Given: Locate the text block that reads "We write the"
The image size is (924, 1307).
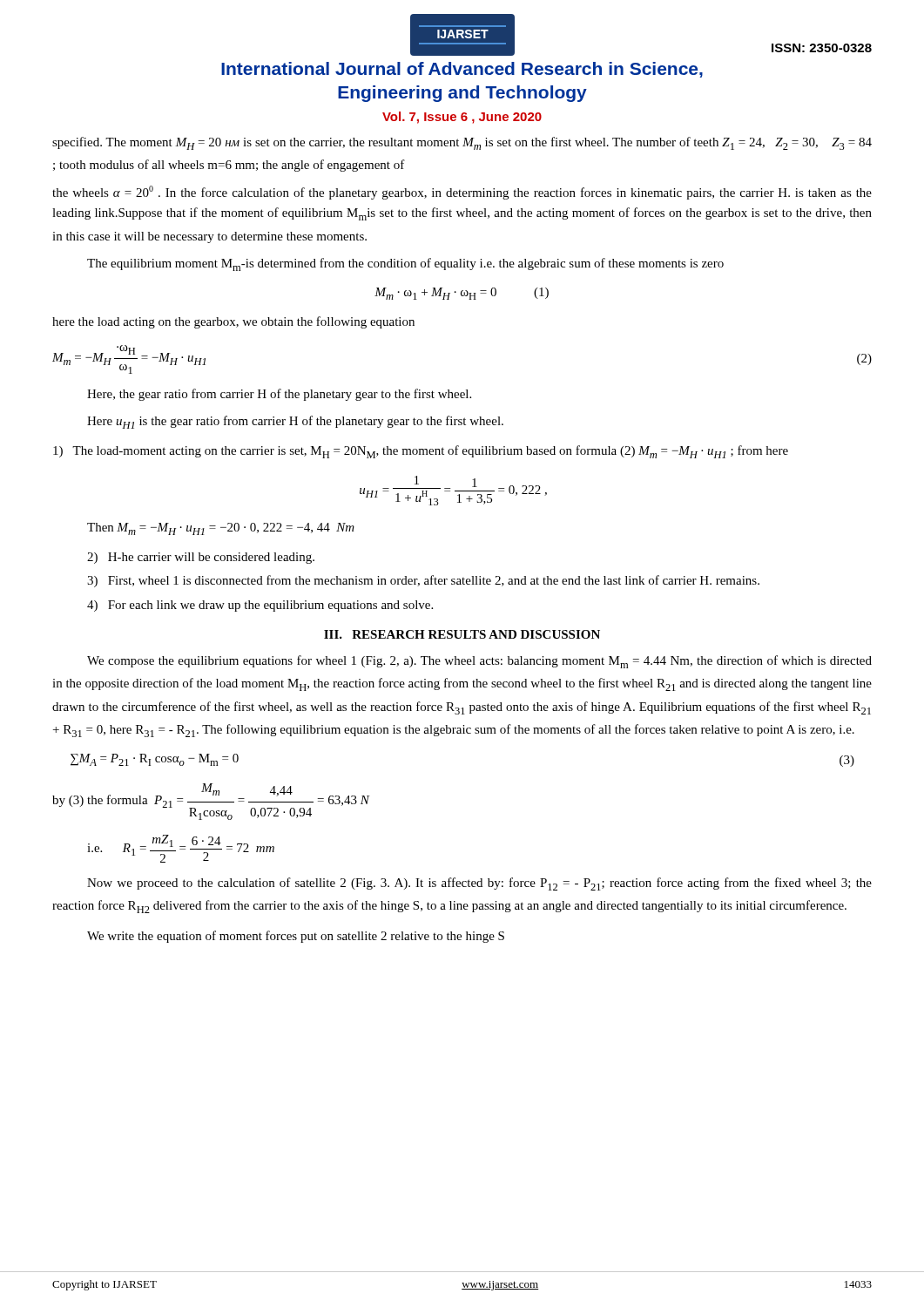Looking at the screenshot, I should click(296, 936).
